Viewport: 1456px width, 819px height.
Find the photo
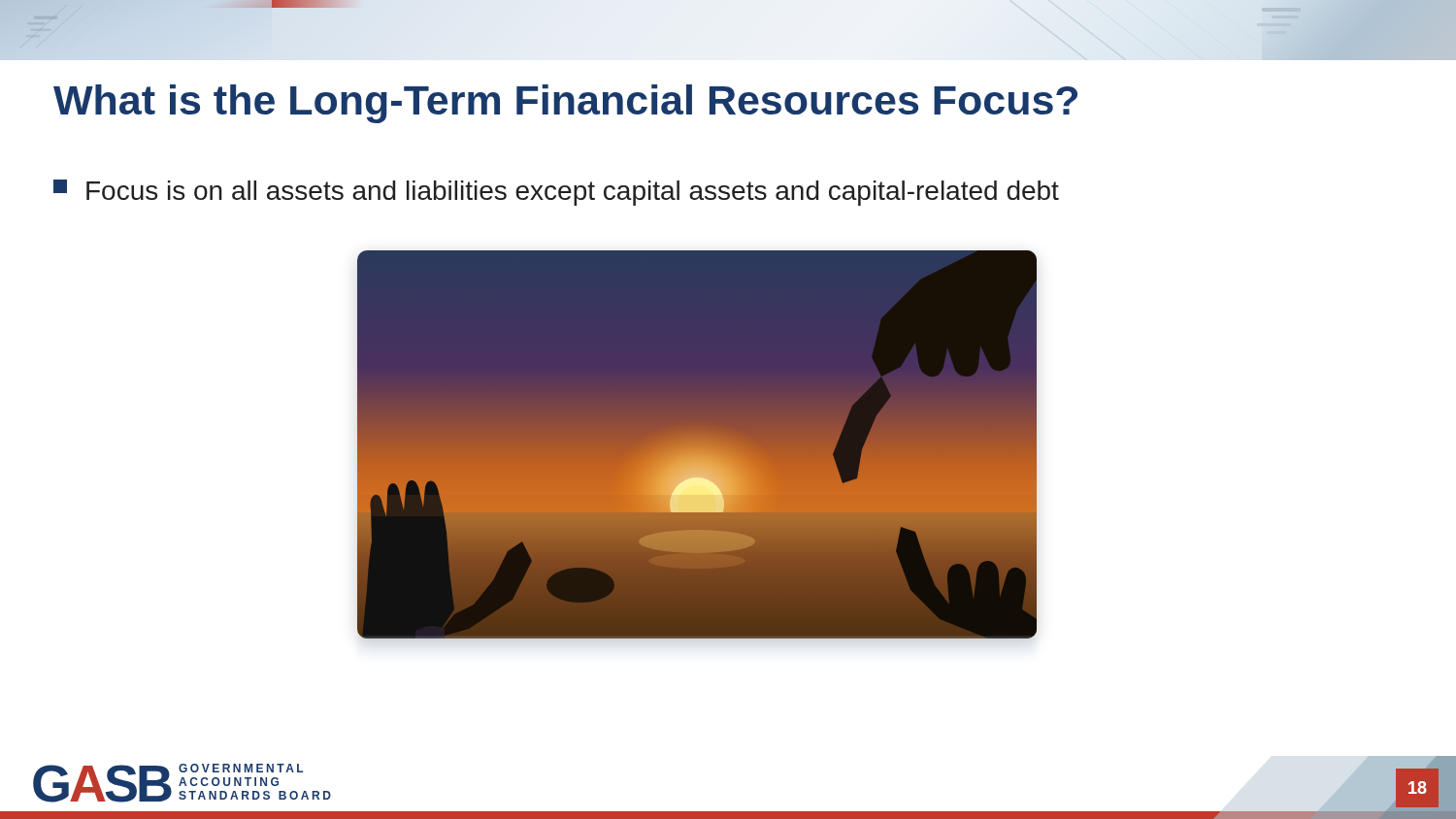pyautogui.click(x=707, y=471)
